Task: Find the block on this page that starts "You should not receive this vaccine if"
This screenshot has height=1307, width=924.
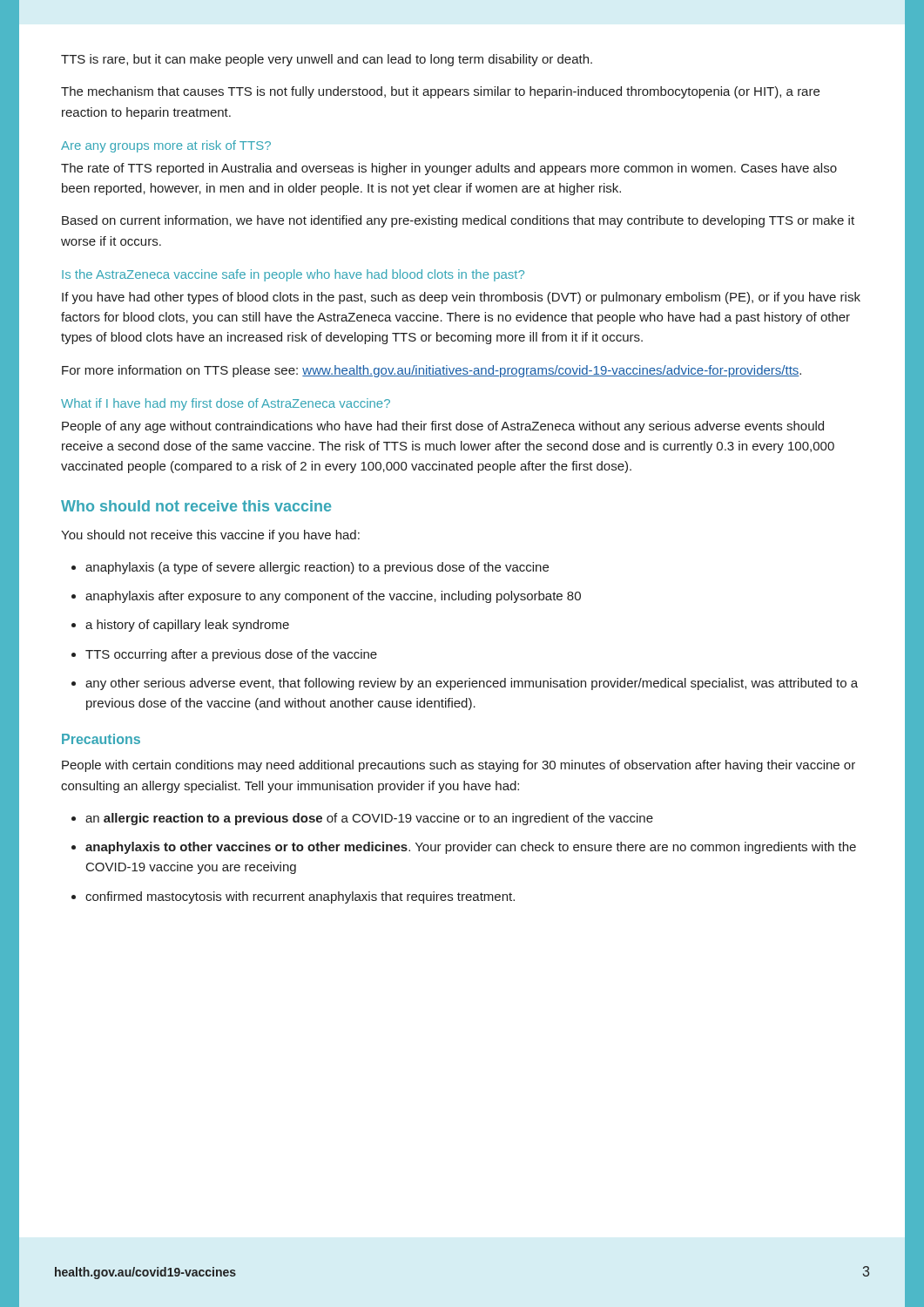Action: pos(211,534)
